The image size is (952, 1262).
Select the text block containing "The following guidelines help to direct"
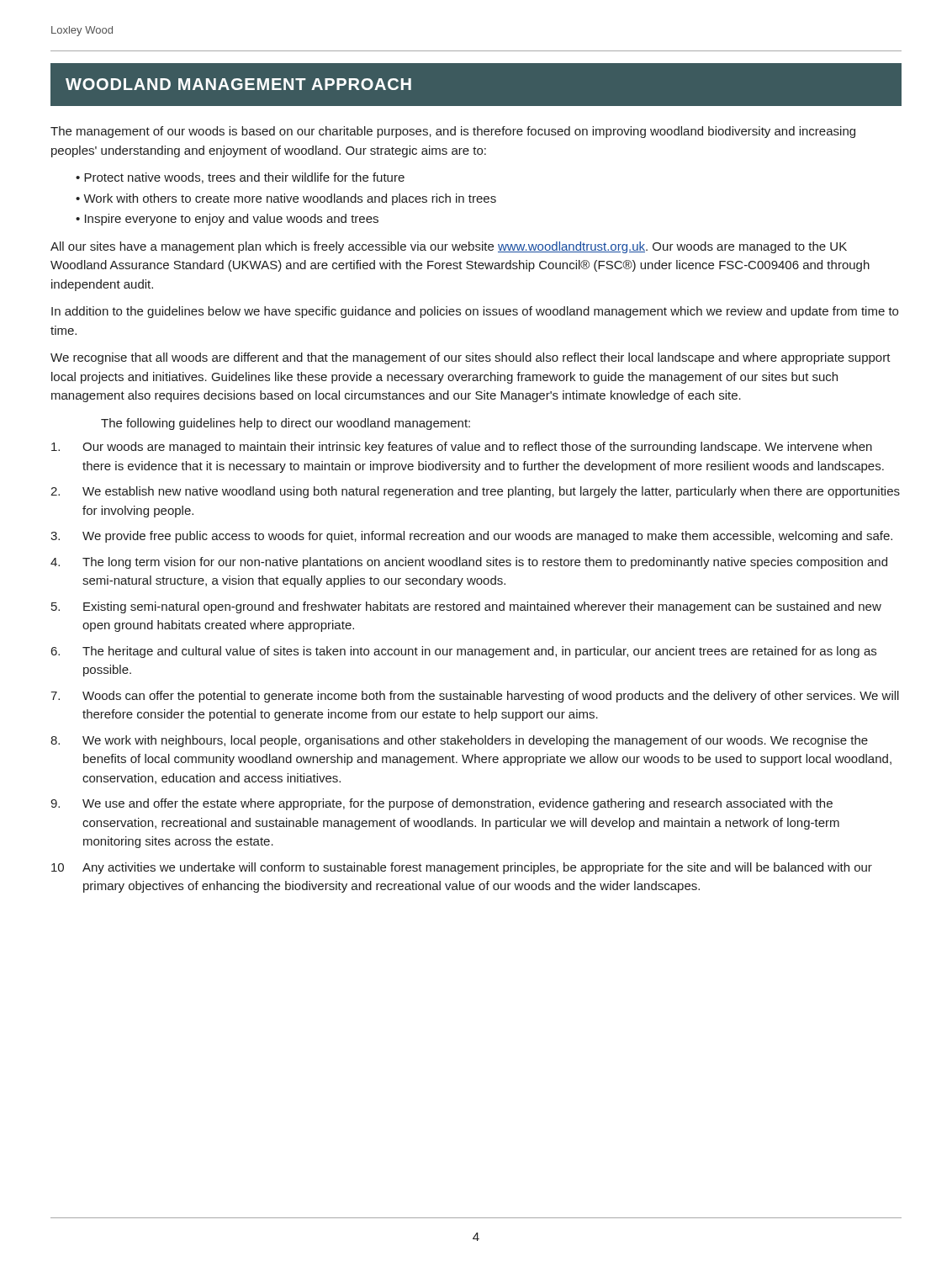[286, 422]
